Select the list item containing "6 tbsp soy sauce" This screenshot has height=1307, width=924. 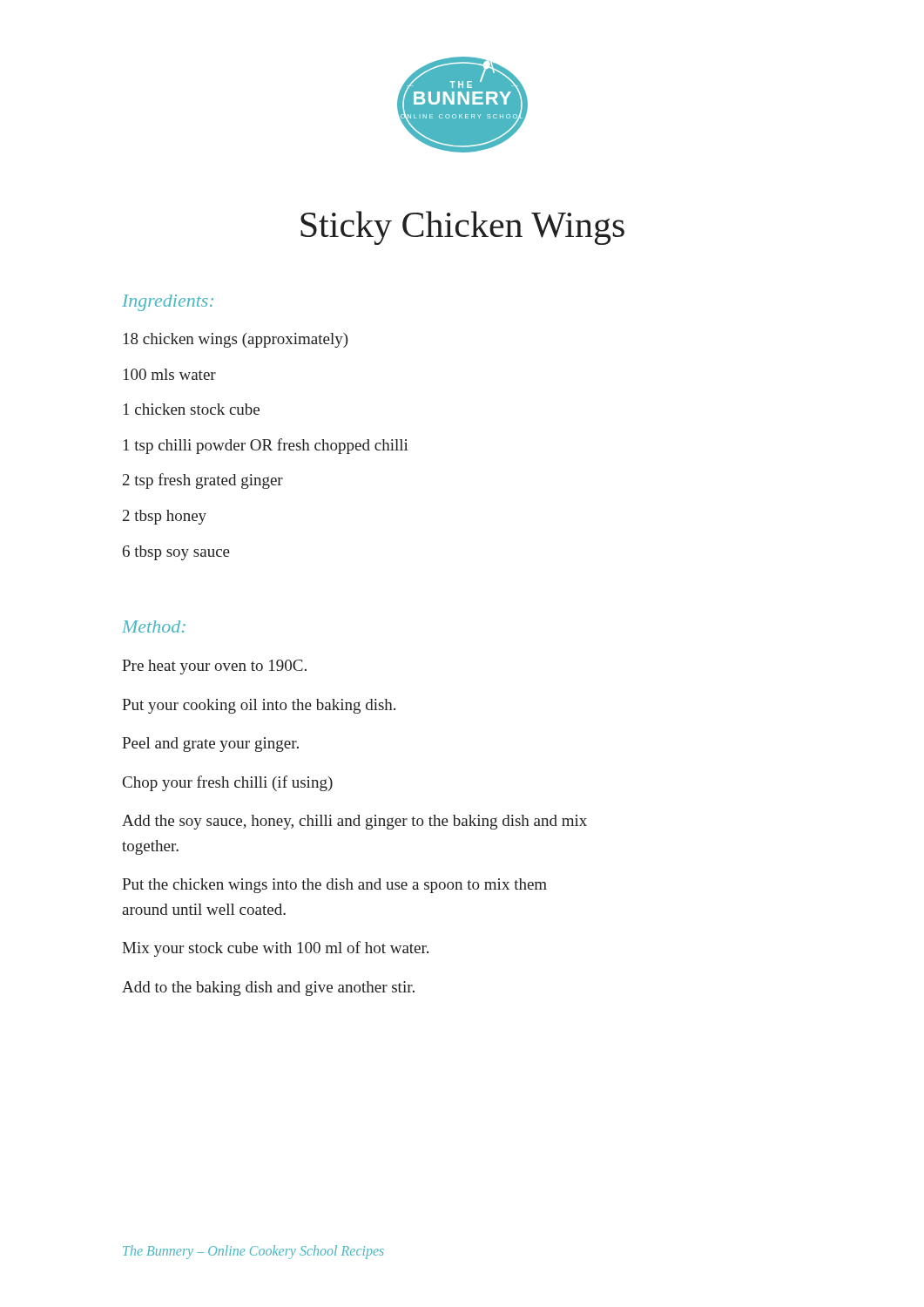(176, 551)
